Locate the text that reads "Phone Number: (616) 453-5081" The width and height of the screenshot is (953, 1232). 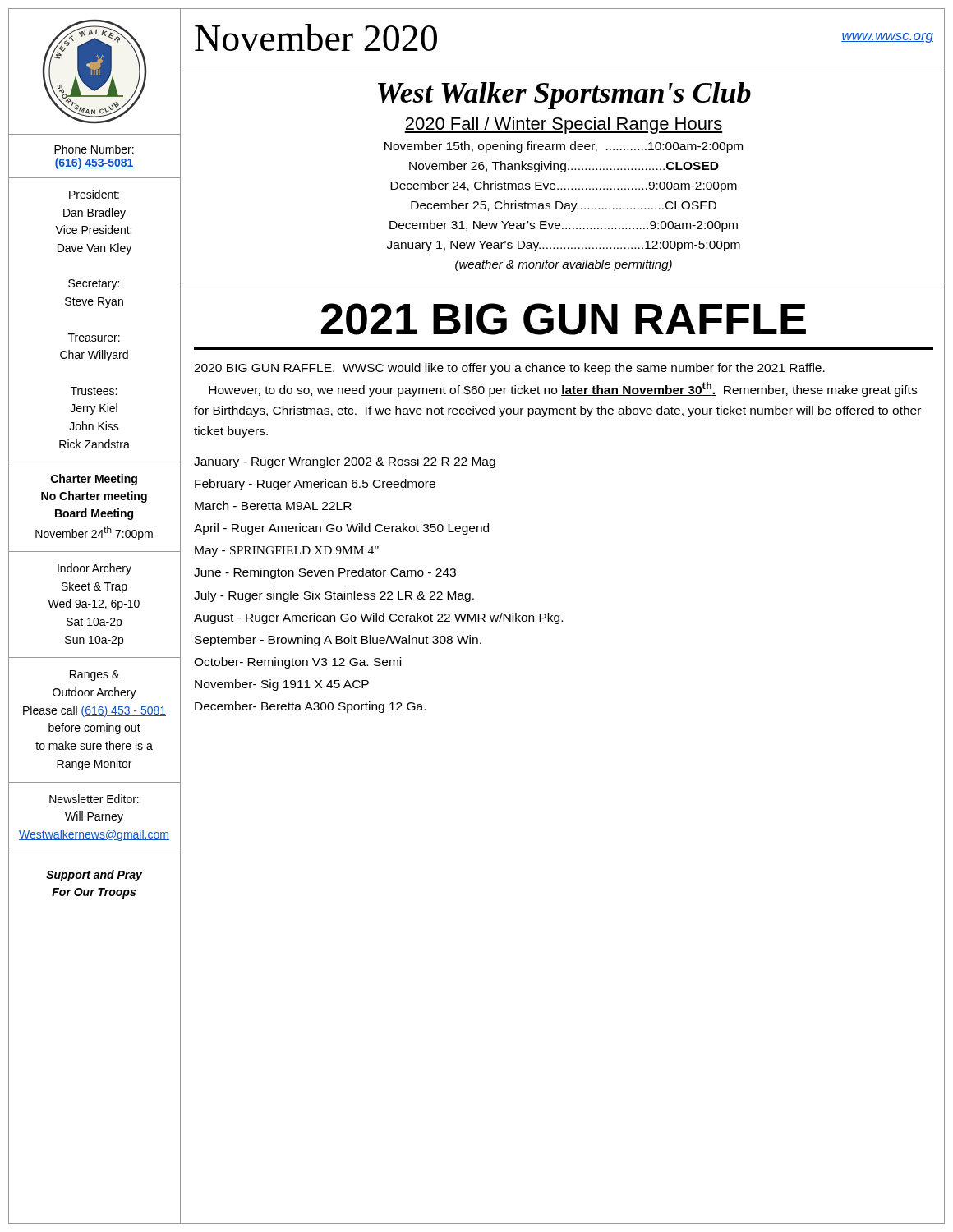click(x=94, y=156)
